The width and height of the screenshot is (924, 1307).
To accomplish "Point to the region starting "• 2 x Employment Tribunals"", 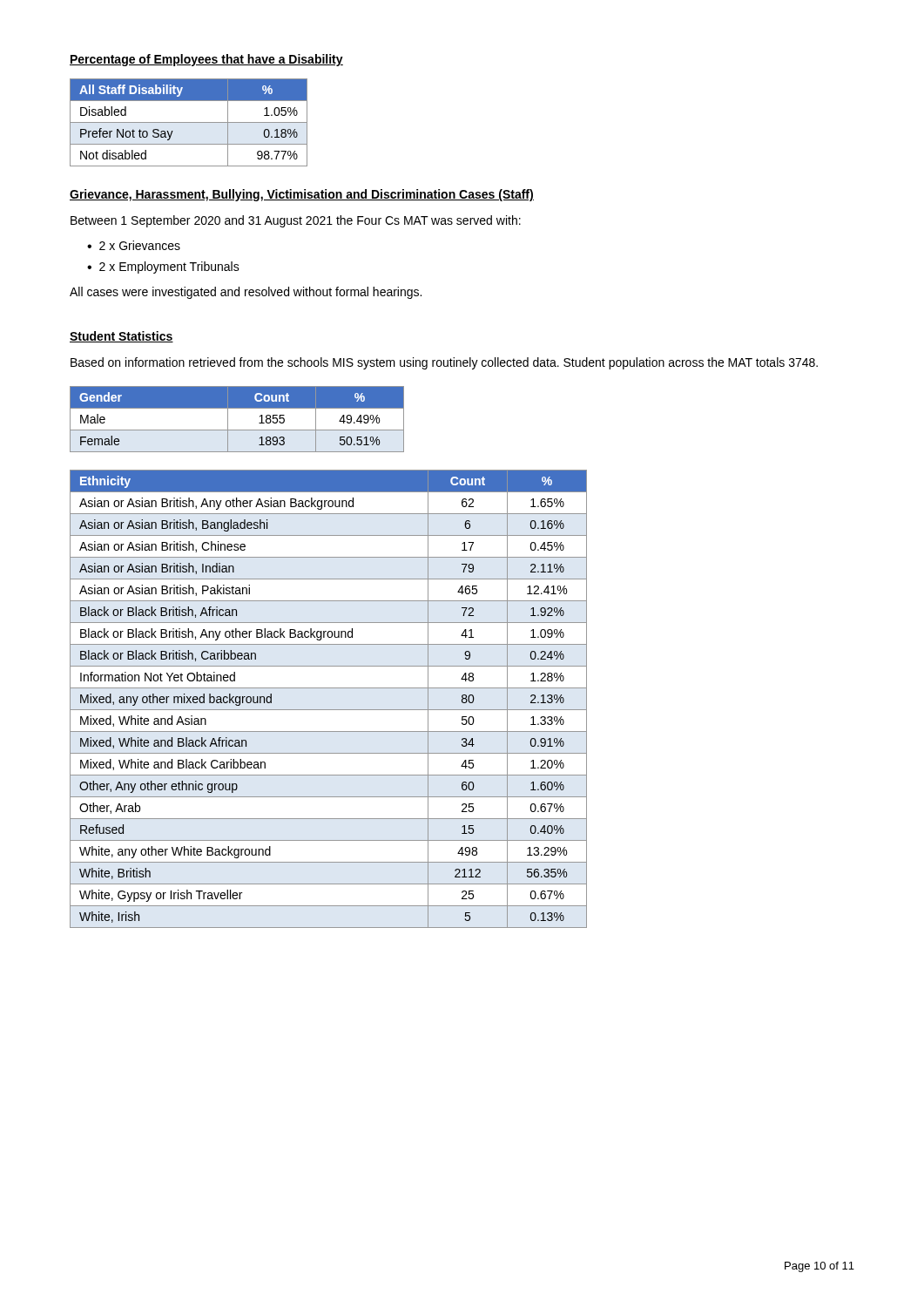I will 163,268.
